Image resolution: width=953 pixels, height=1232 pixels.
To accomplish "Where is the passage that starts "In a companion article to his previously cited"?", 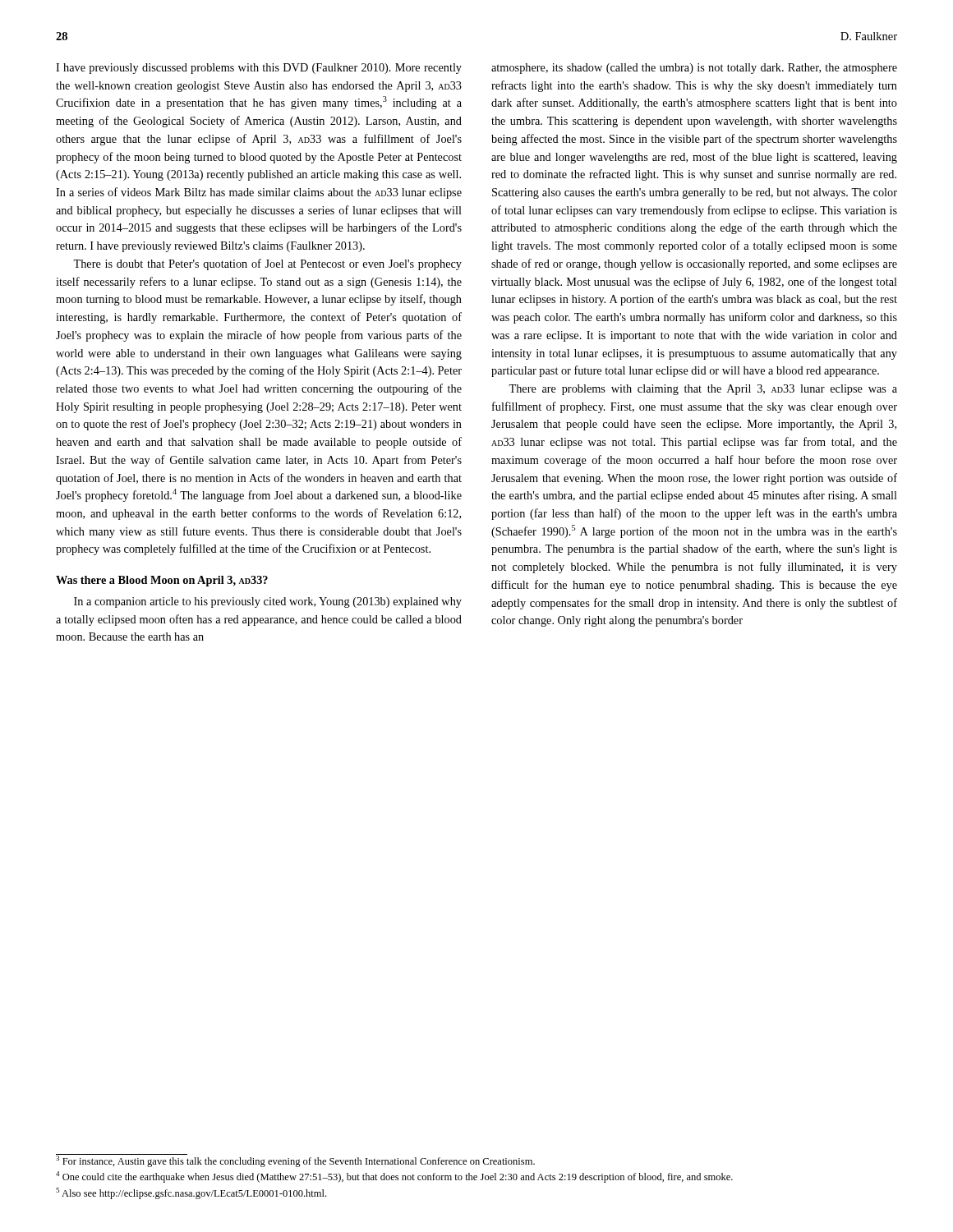I will [259, 620].
